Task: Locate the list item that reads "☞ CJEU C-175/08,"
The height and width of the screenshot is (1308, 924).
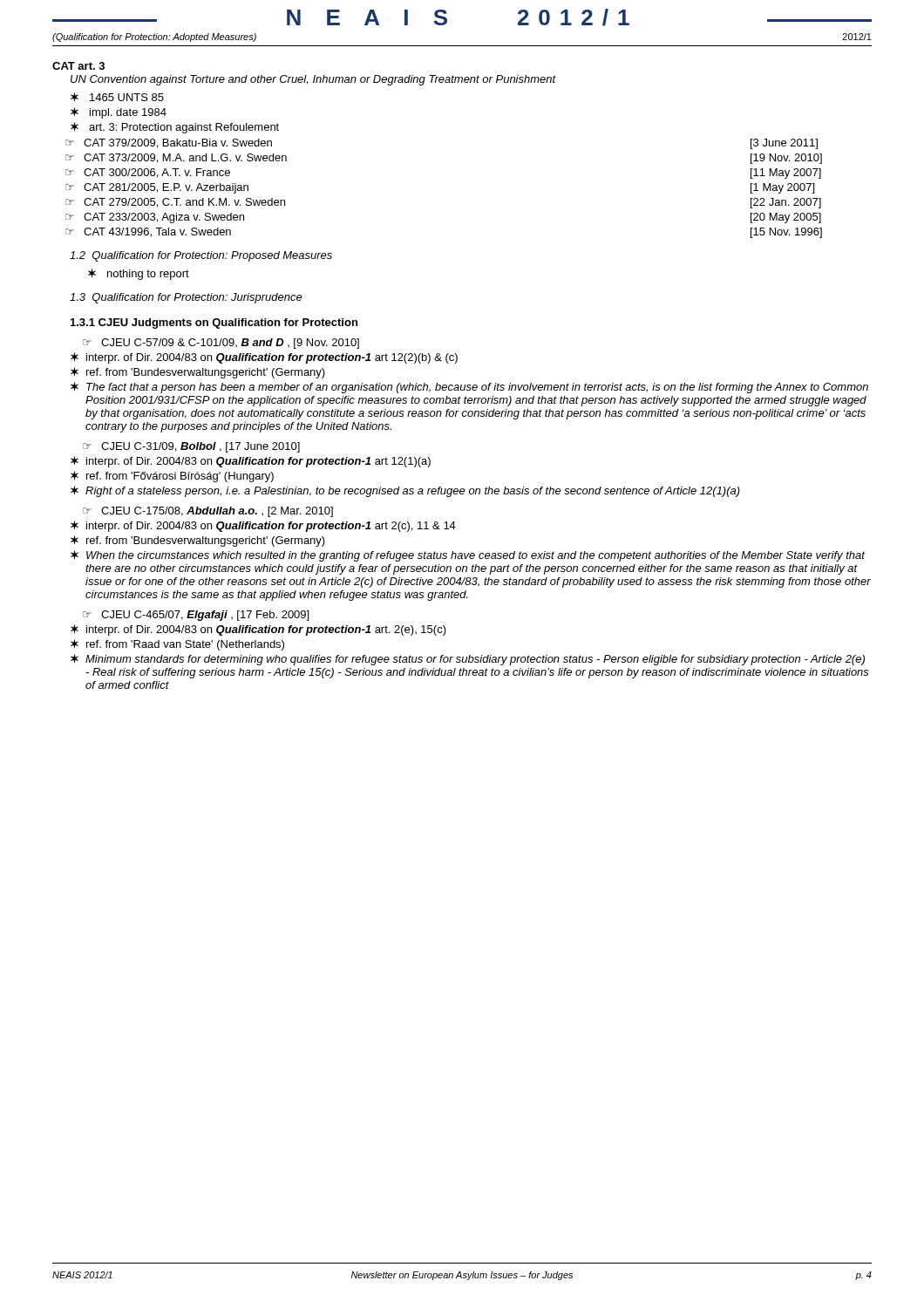Action: (202, 511)
